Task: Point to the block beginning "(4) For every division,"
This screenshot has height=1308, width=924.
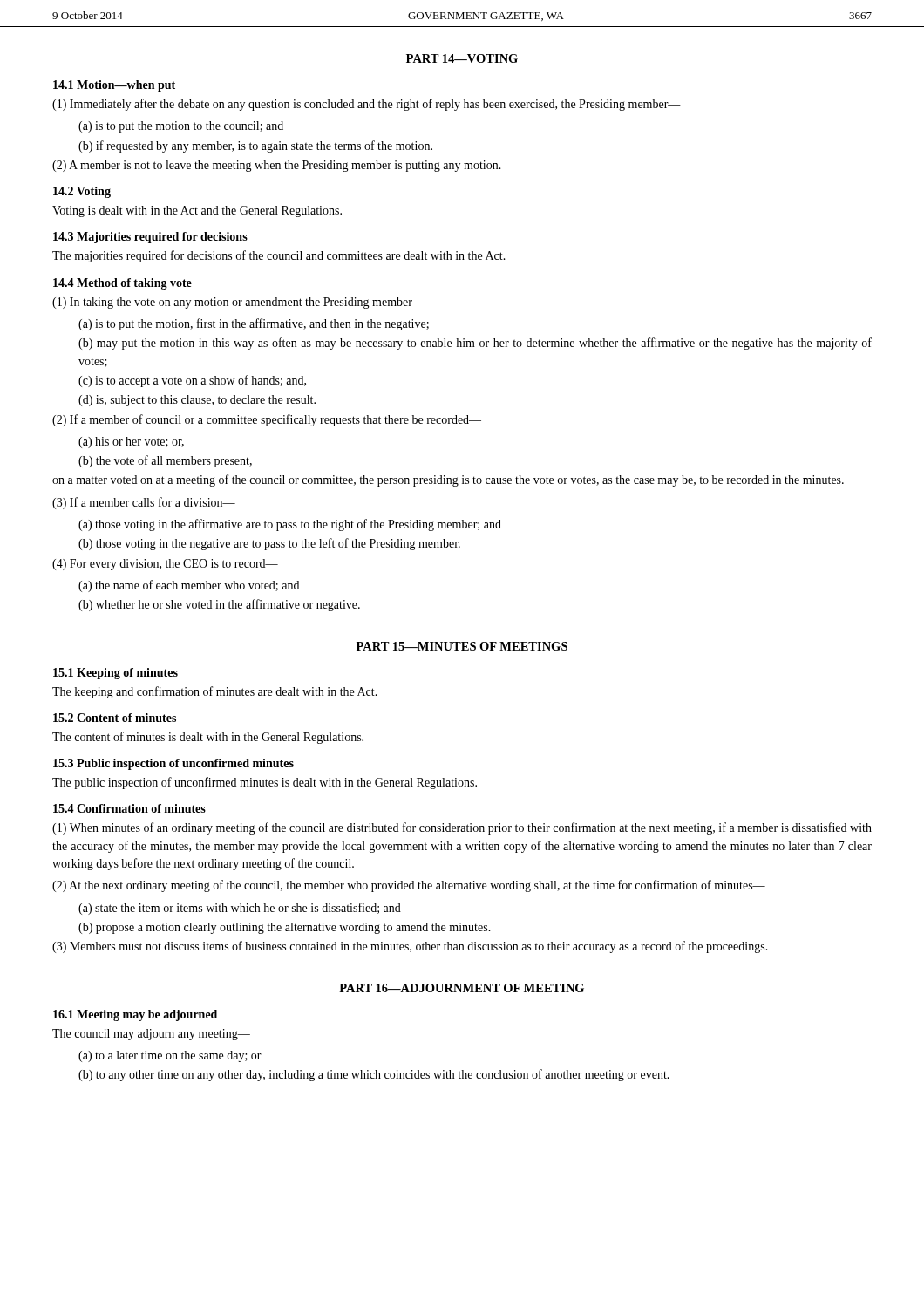Action: coord(165,563)
